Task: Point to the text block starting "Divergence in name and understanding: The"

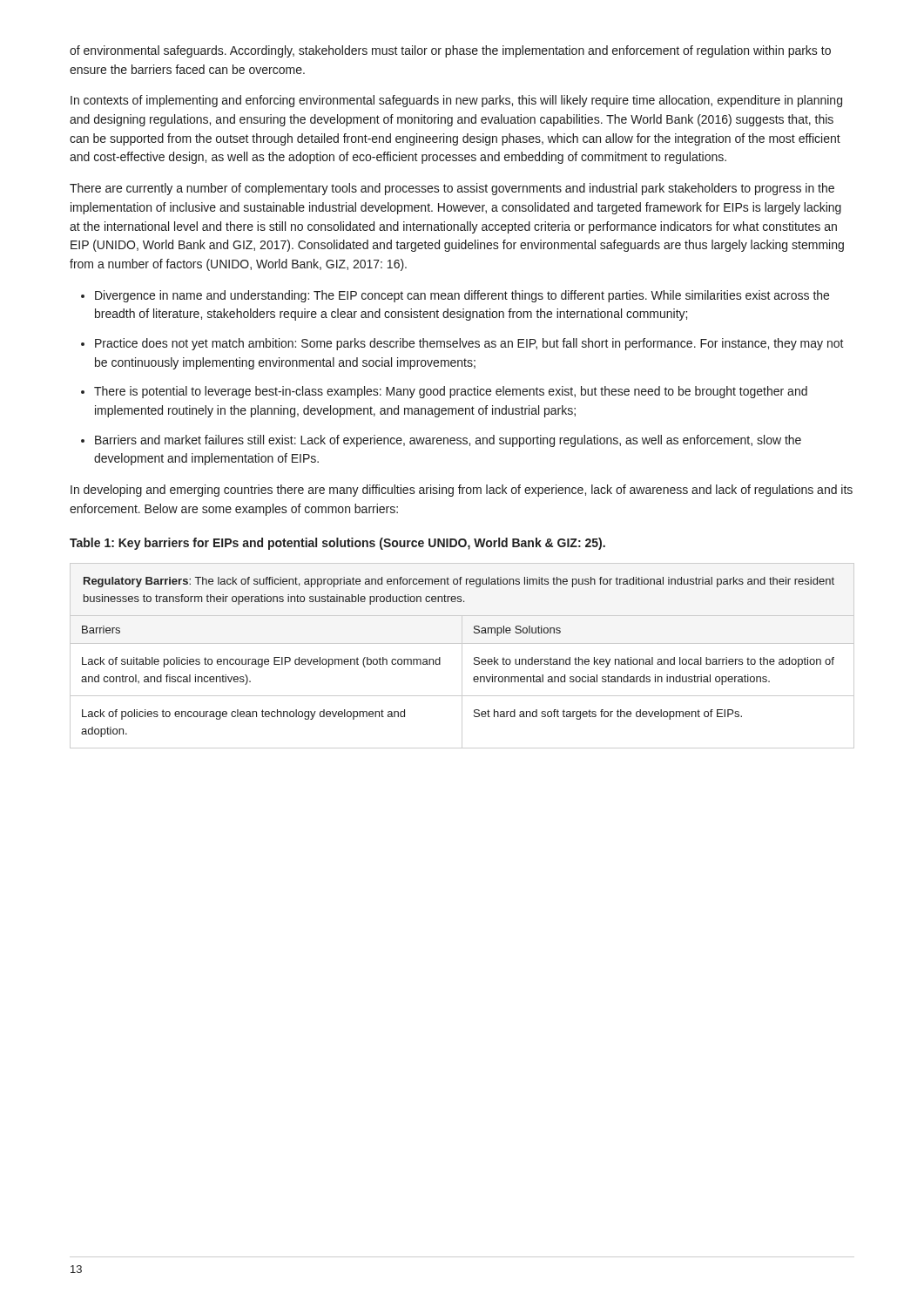Action: pyautogui.click(x=462, y=304)
